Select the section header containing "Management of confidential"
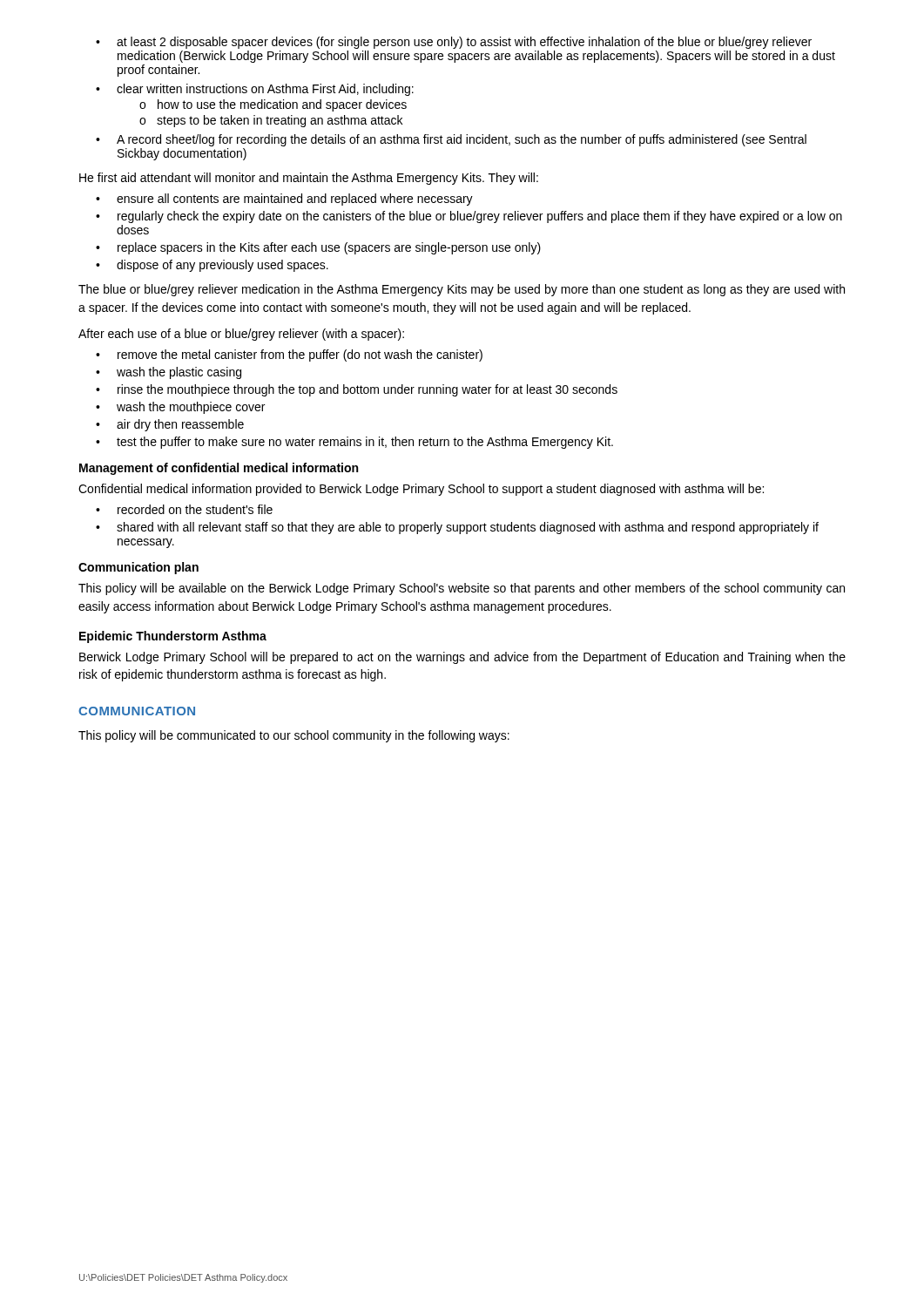 click(x=219, y=468)
